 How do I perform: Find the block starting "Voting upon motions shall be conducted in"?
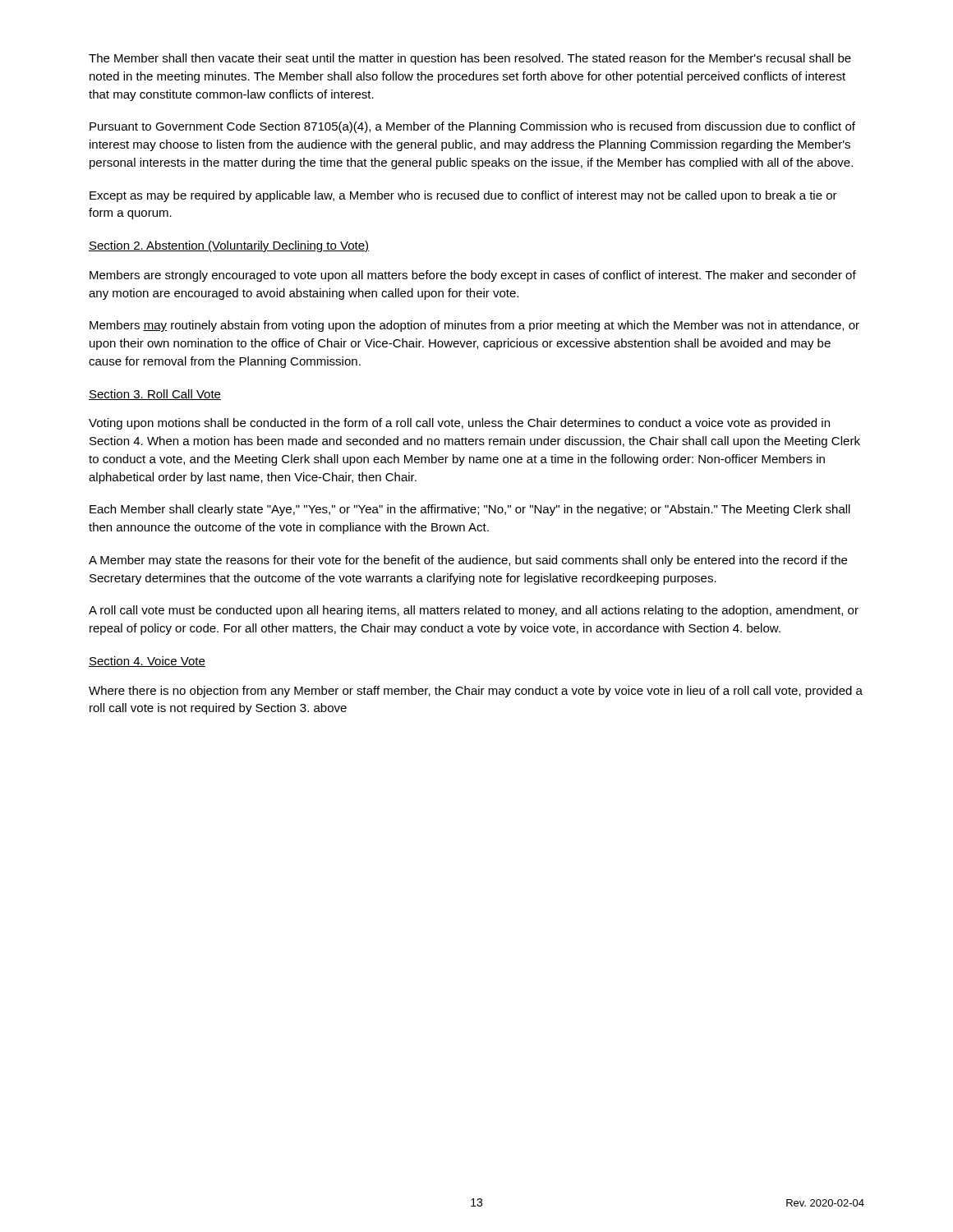point(474,450)
